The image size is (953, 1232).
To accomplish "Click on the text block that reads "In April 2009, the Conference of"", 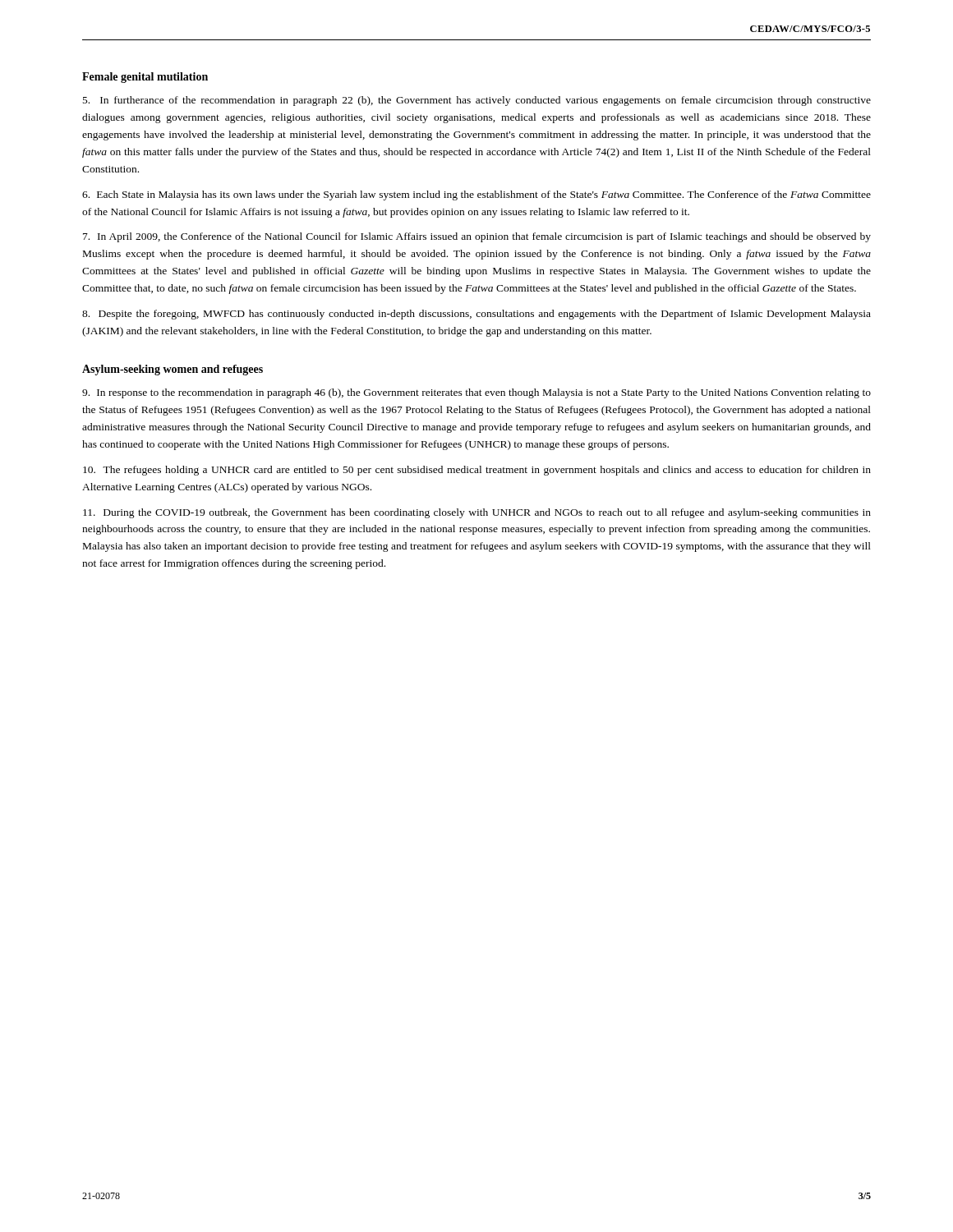I will [x=476, y=262].
